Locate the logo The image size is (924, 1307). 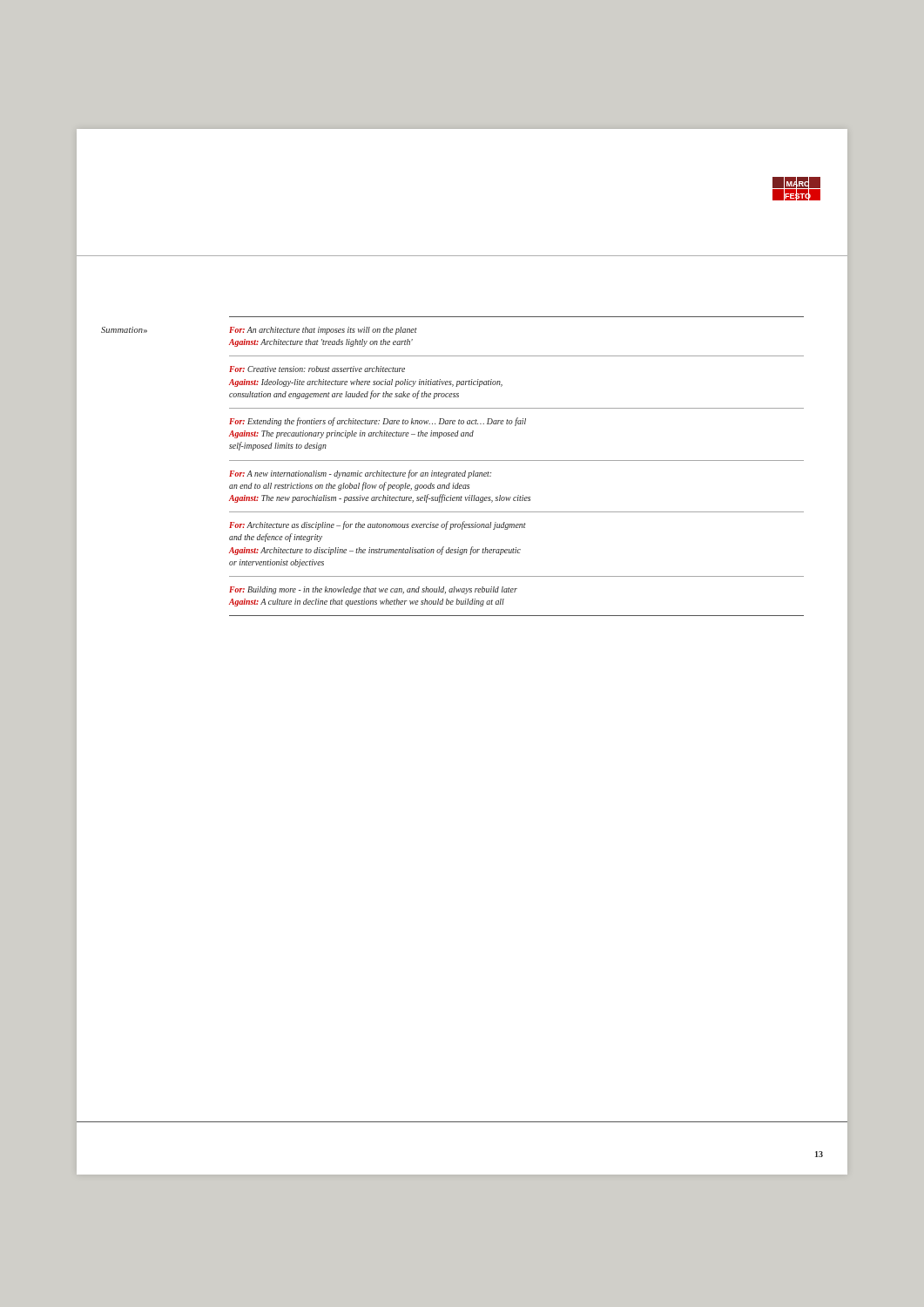(798, 196)
